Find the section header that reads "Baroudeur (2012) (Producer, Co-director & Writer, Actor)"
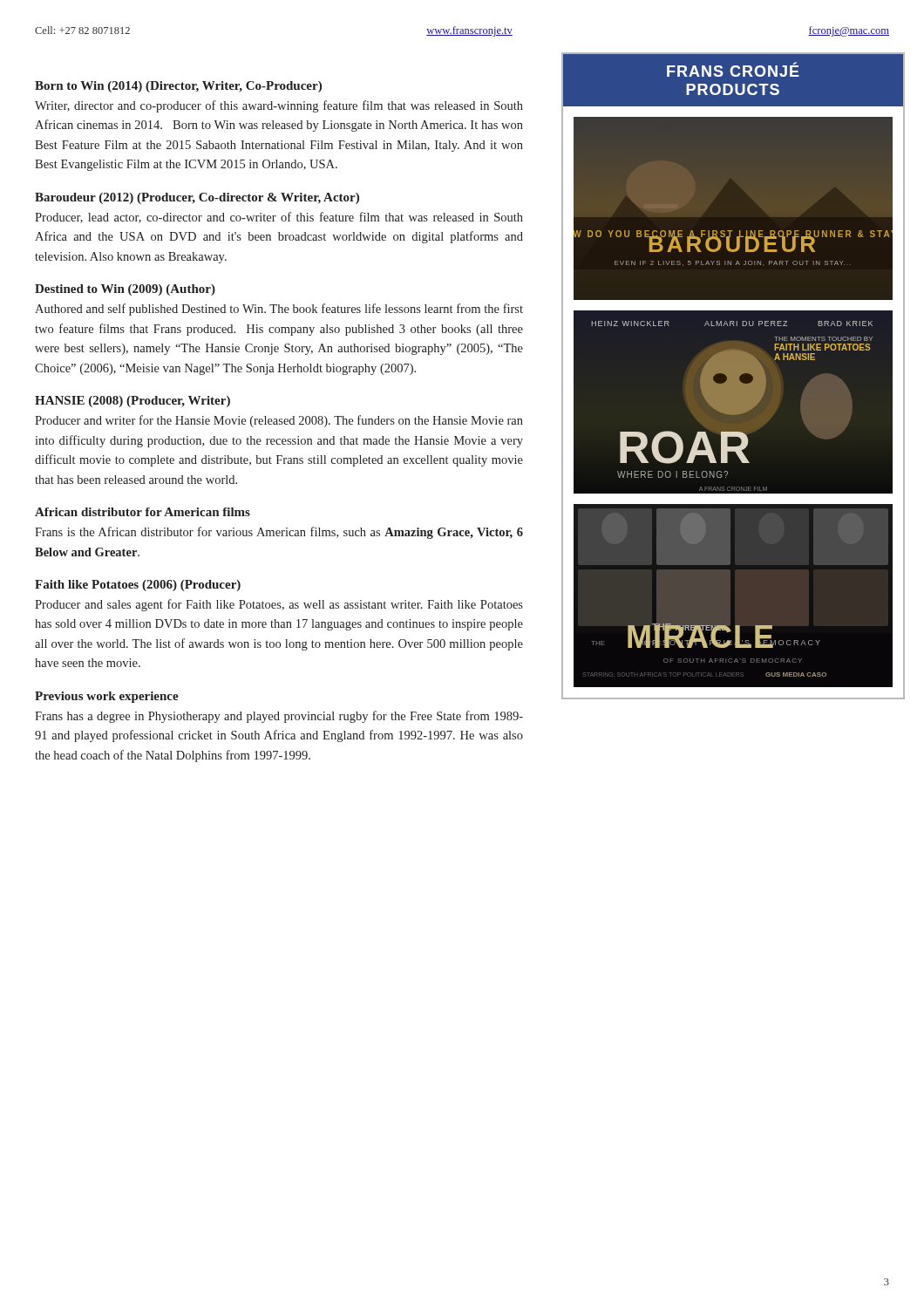This screenshot has width=924, height=1308. (197, 197)
